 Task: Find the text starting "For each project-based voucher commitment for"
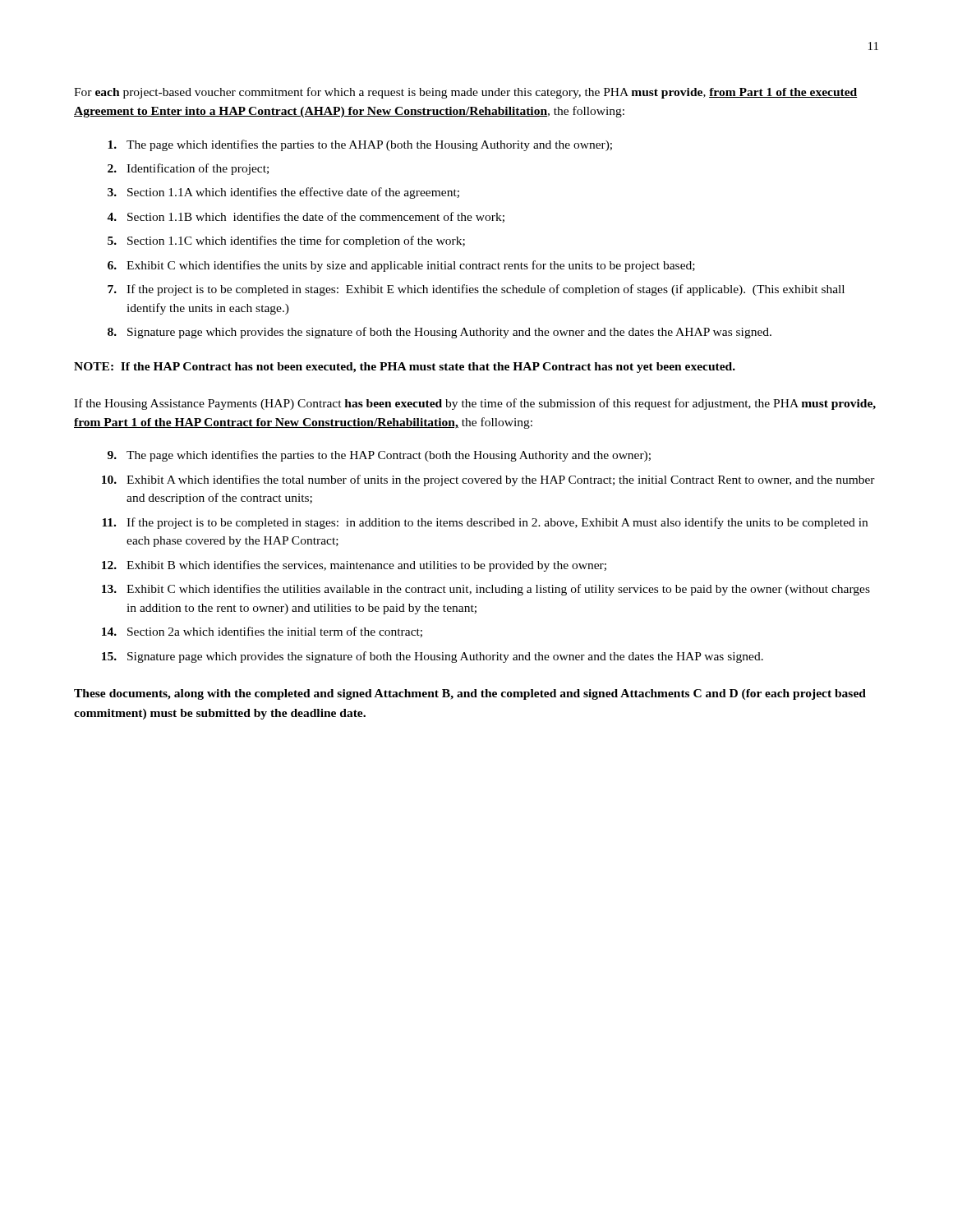465,101
